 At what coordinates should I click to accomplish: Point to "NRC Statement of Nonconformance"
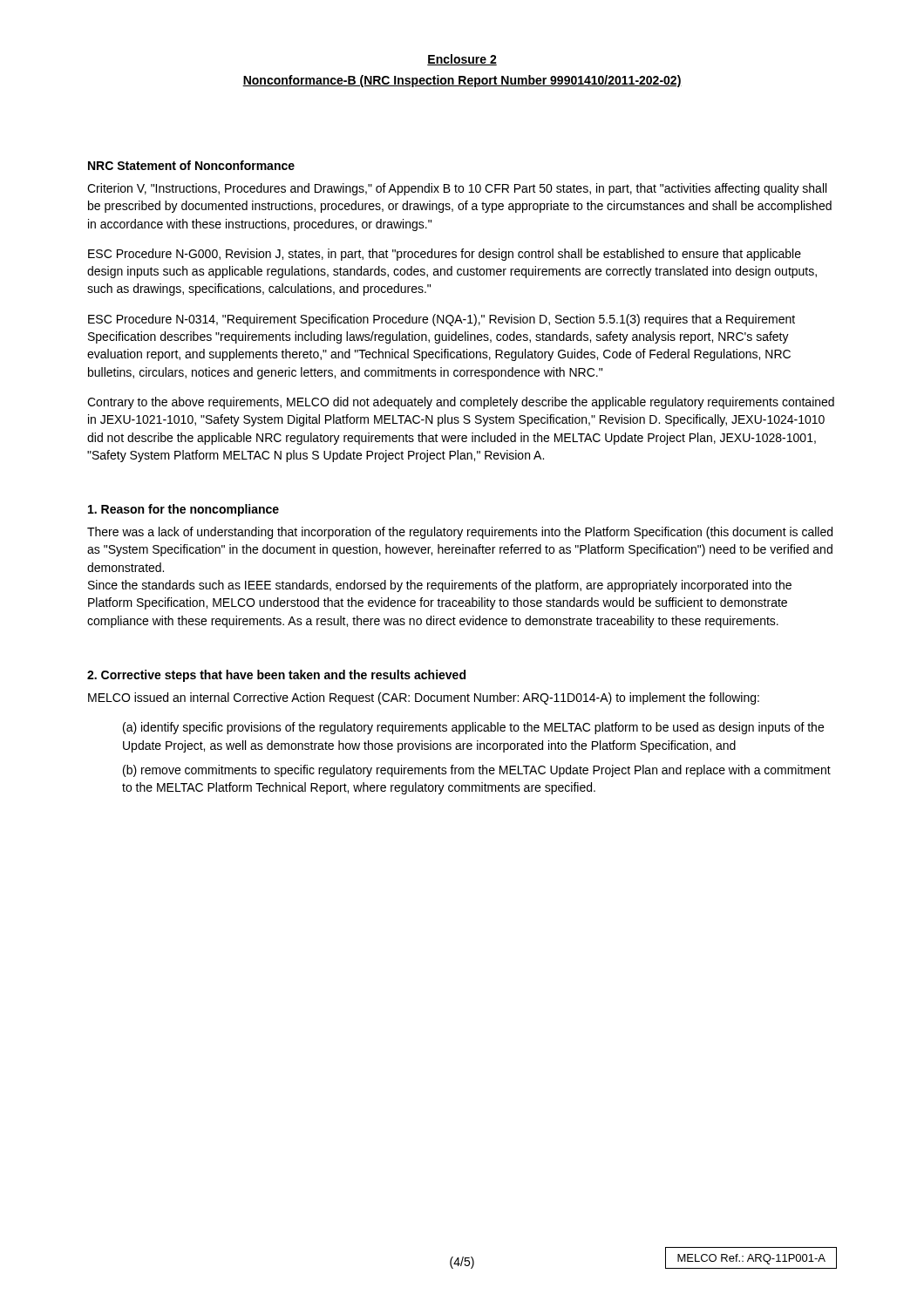pos(191,166)
